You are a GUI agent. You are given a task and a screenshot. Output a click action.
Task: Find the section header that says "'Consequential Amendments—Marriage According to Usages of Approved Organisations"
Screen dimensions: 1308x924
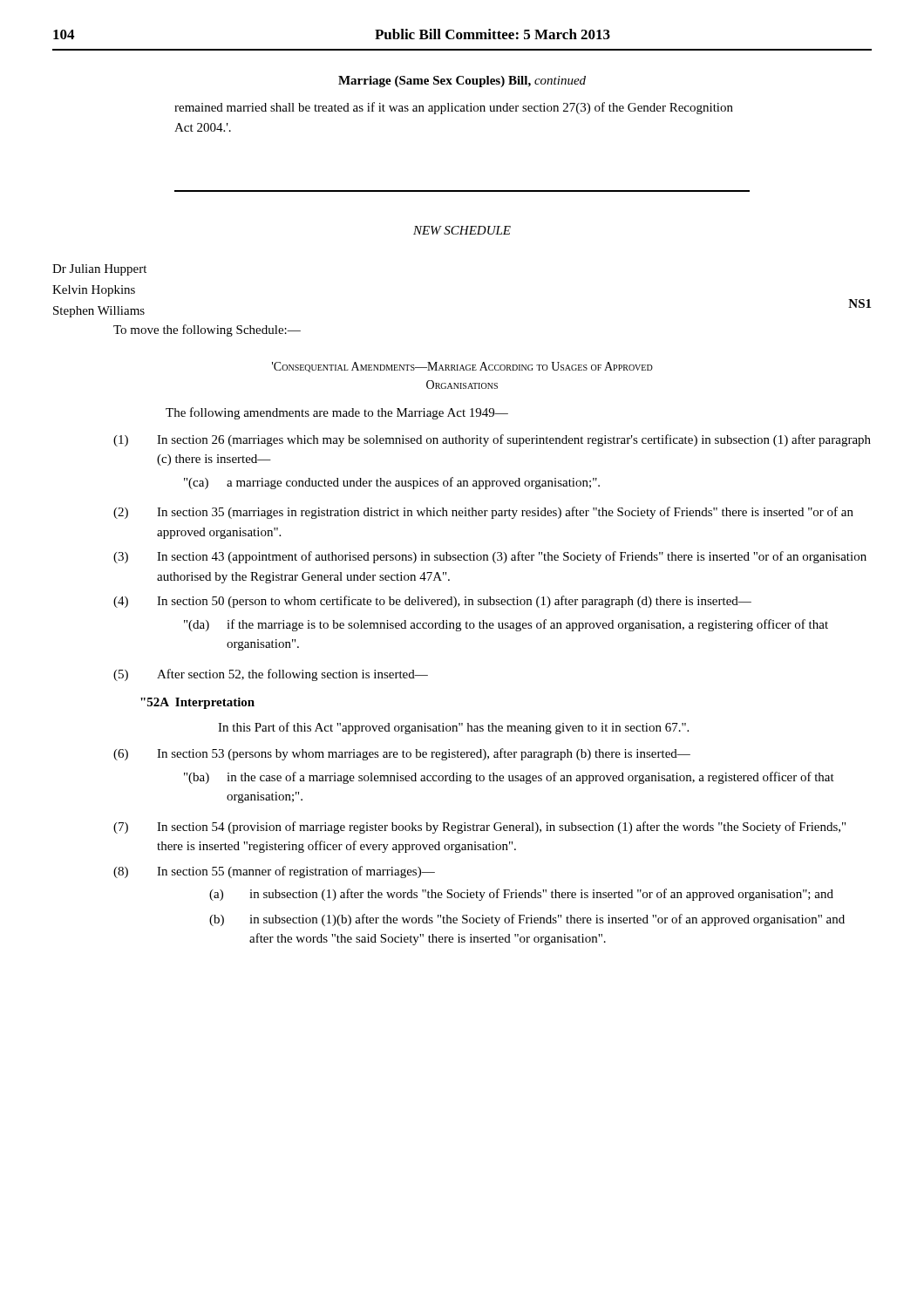click(462, 376)
